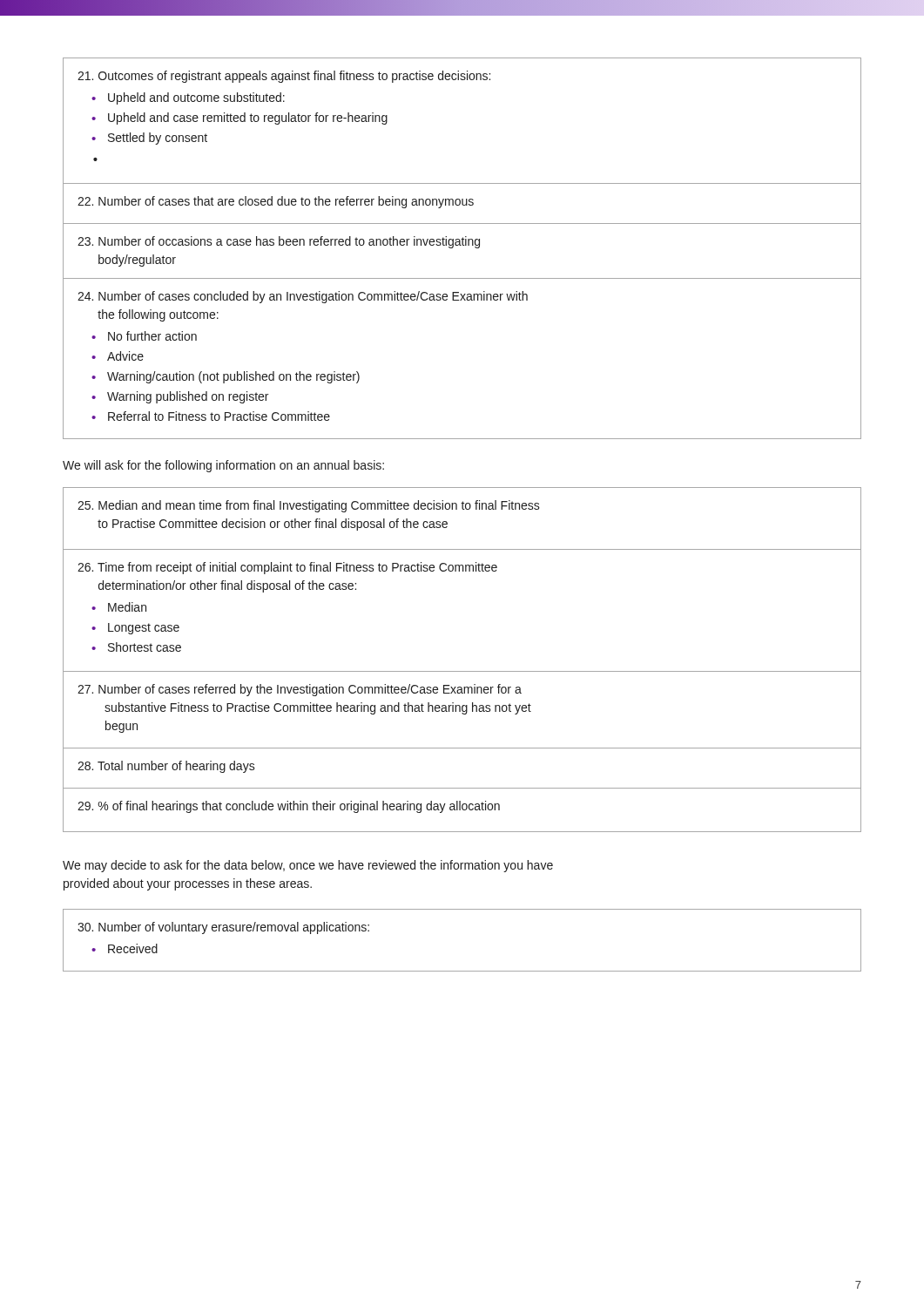Click on the text starting "27. Number of"
This screenshot has width=924, height=1307.
462,708
